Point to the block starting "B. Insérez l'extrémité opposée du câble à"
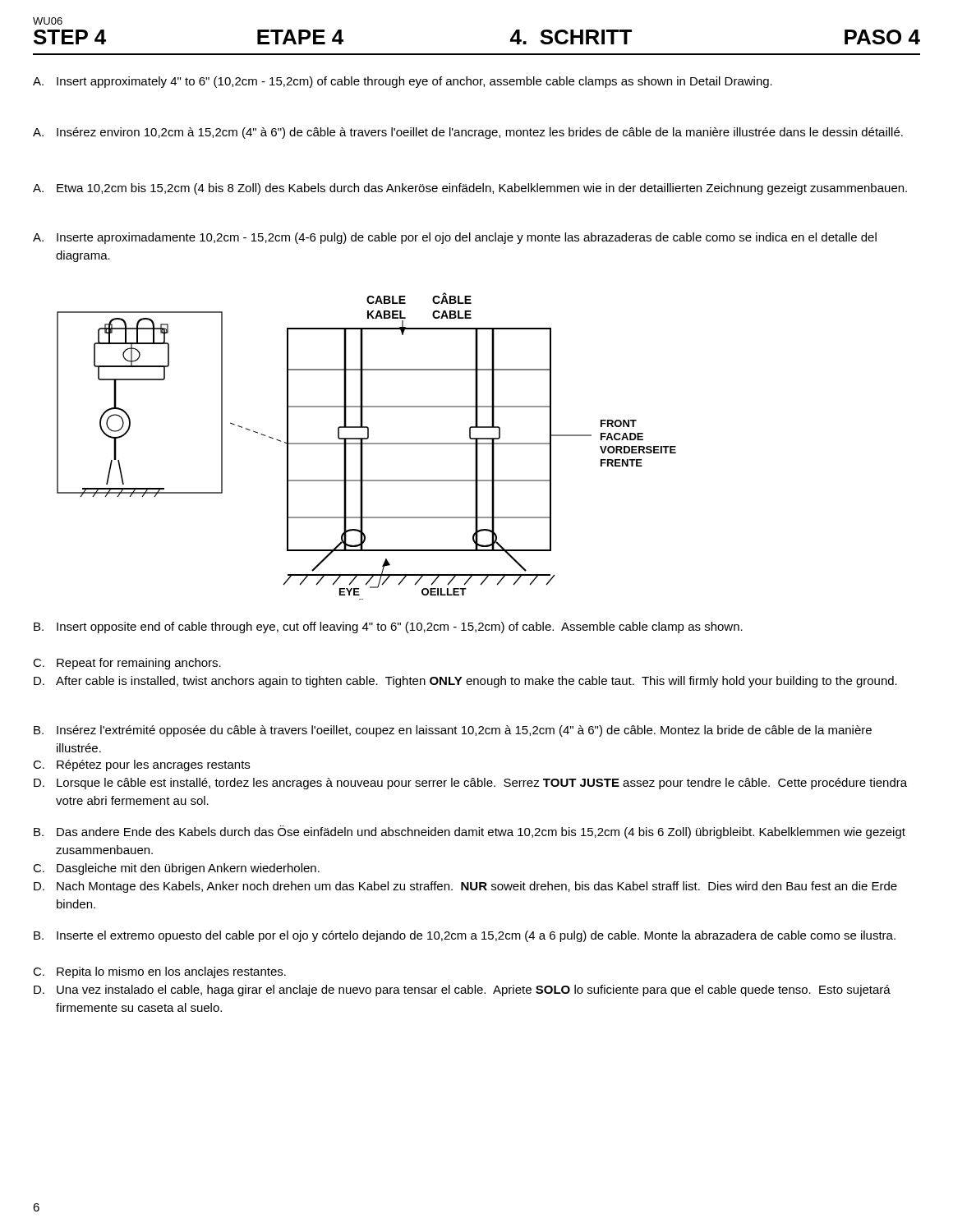Image resolution: width=953 pixels, height=1232 pixels. coord(476,739)
